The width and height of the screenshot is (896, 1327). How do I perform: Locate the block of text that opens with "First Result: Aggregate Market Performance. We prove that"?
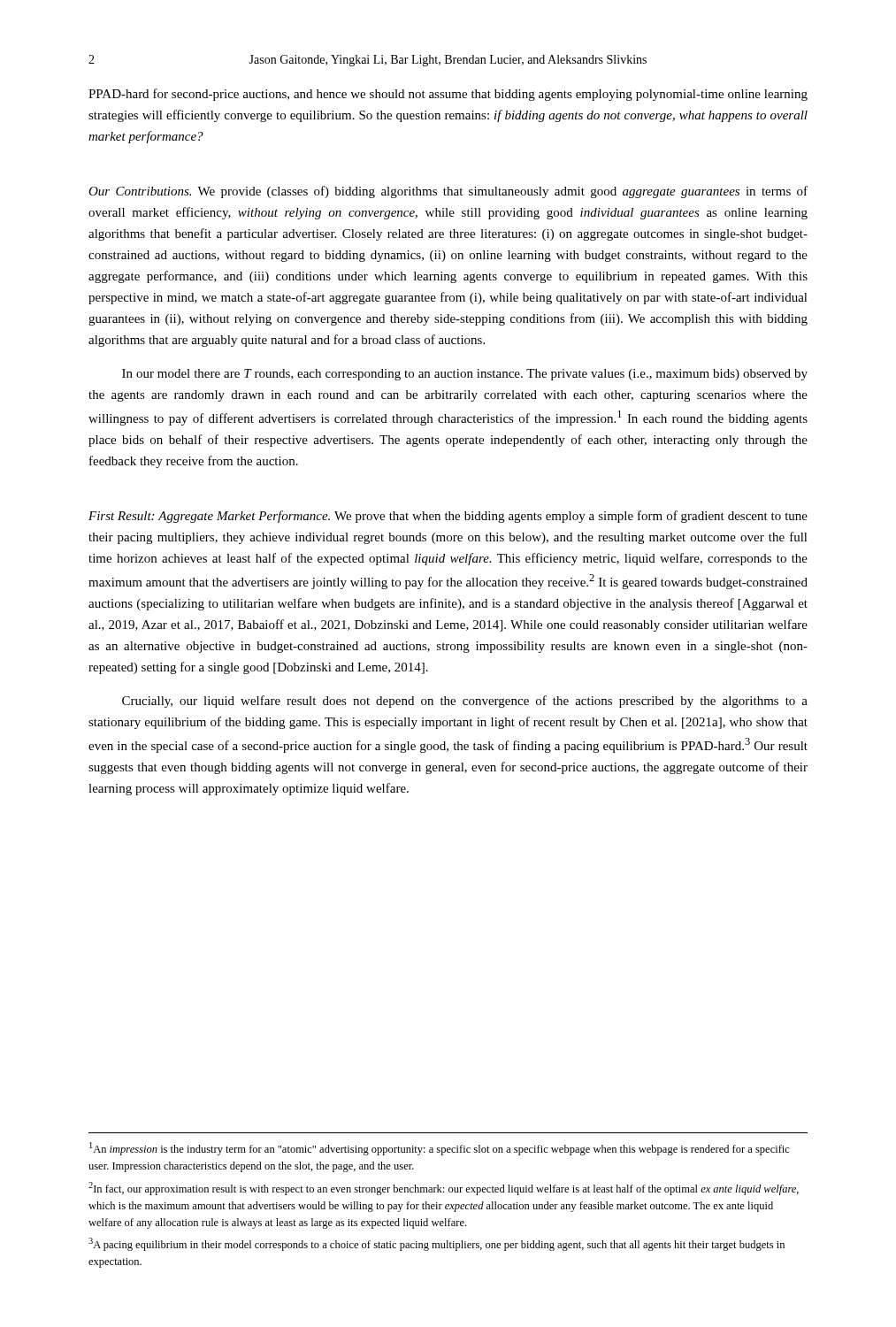click(x=448, y=591)
